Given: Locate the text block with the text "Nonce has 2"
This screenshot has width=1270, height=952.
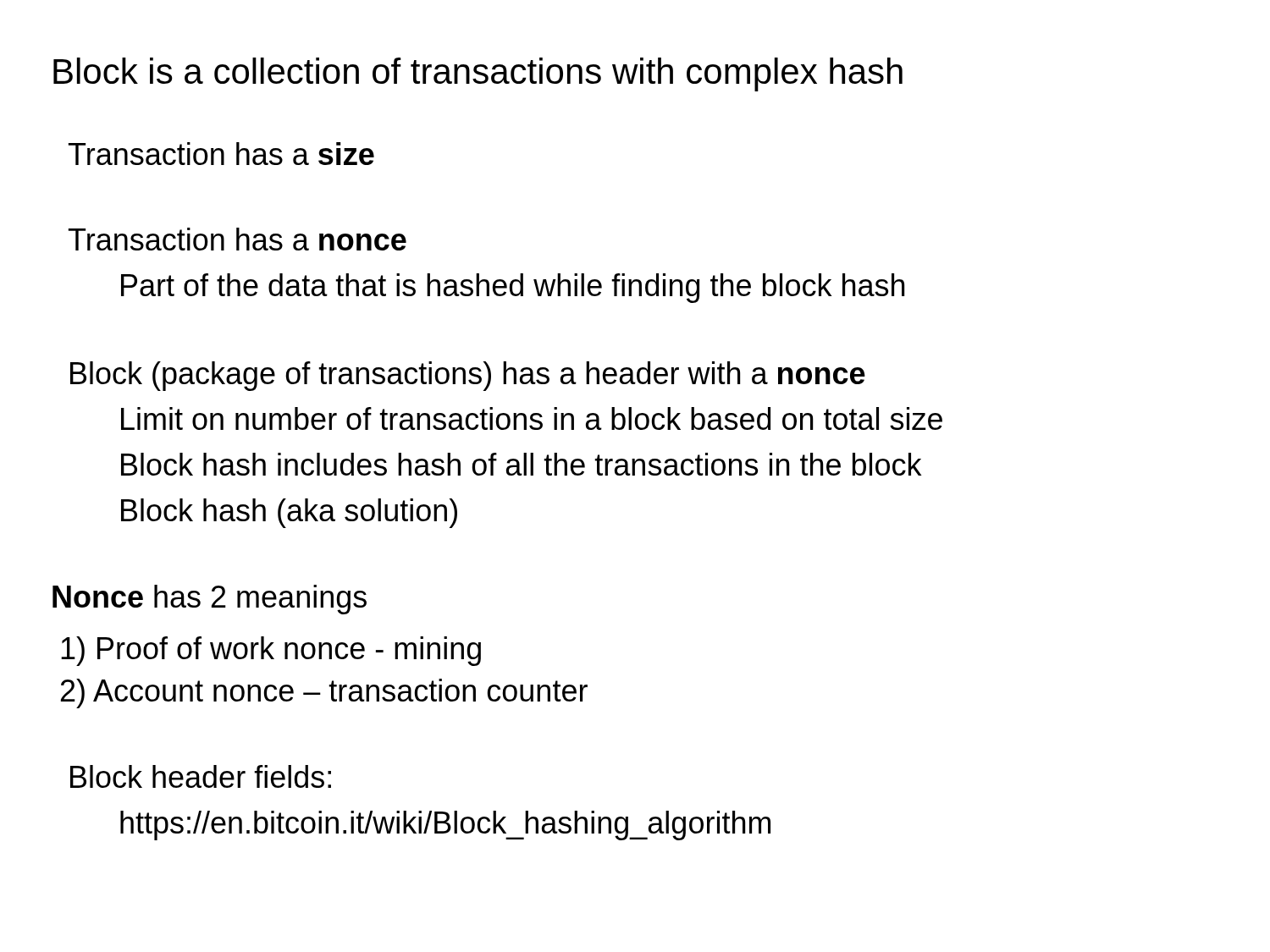Looking at the screenshot, I should pos(209,597).
